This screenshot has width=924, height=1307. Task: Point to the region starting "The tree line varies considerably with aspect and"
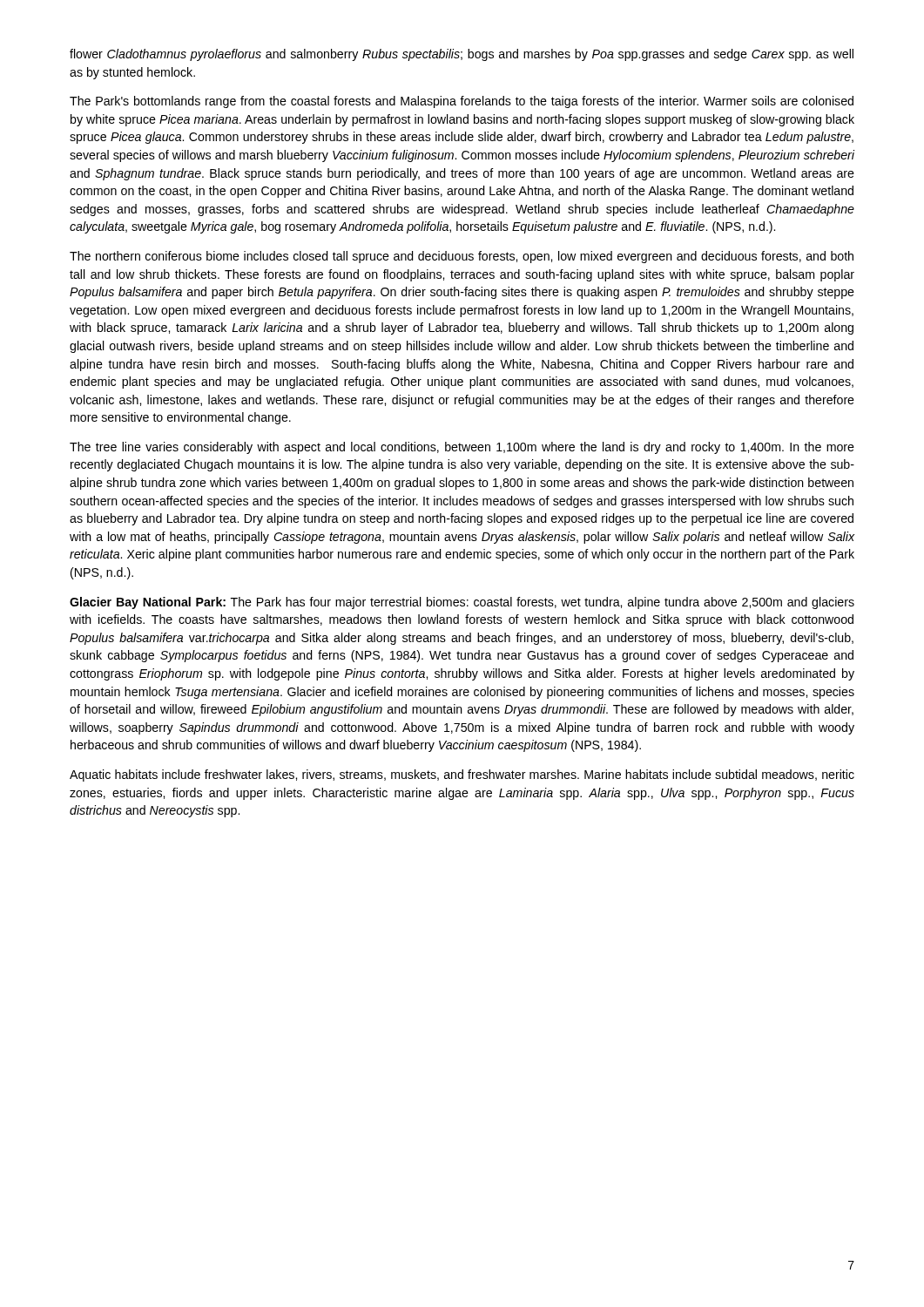(462, 510)
